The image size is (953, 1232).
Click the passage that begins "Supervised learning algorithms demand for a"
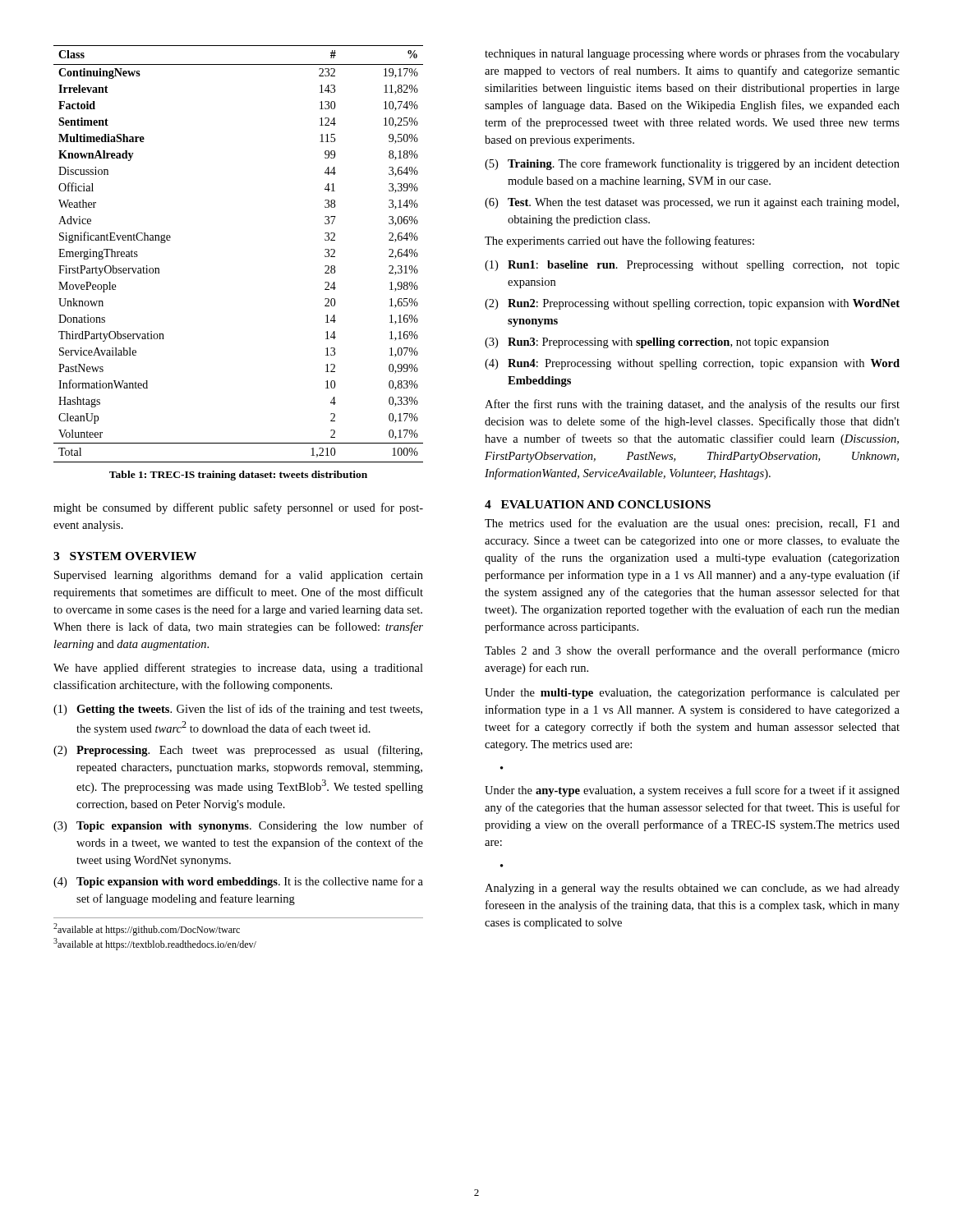(x=238, y=610)
